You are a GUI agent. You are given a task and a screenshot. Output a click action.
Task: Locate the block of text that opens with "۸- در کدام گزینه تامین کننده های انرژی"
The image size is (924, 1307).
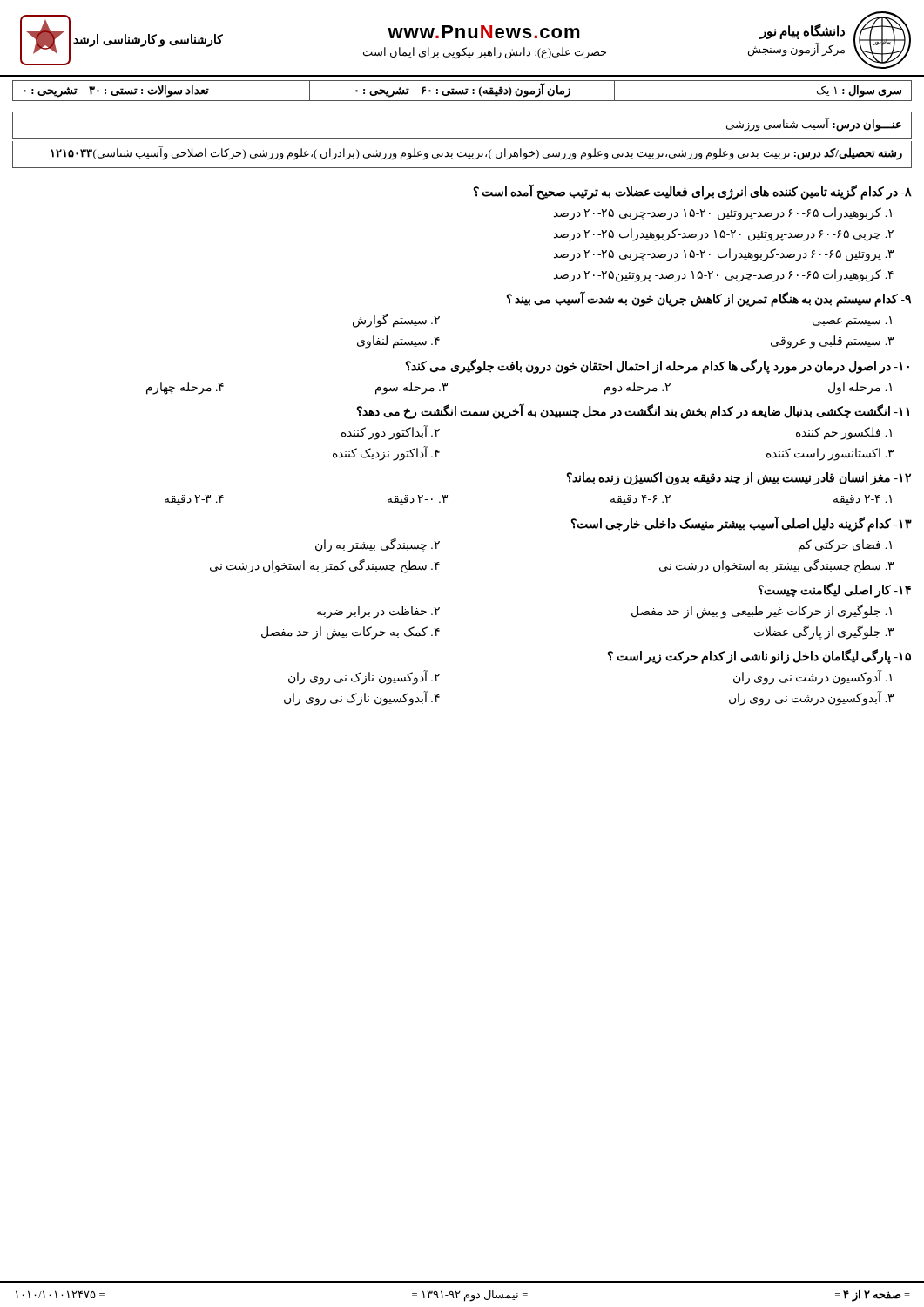click(693, 192)
